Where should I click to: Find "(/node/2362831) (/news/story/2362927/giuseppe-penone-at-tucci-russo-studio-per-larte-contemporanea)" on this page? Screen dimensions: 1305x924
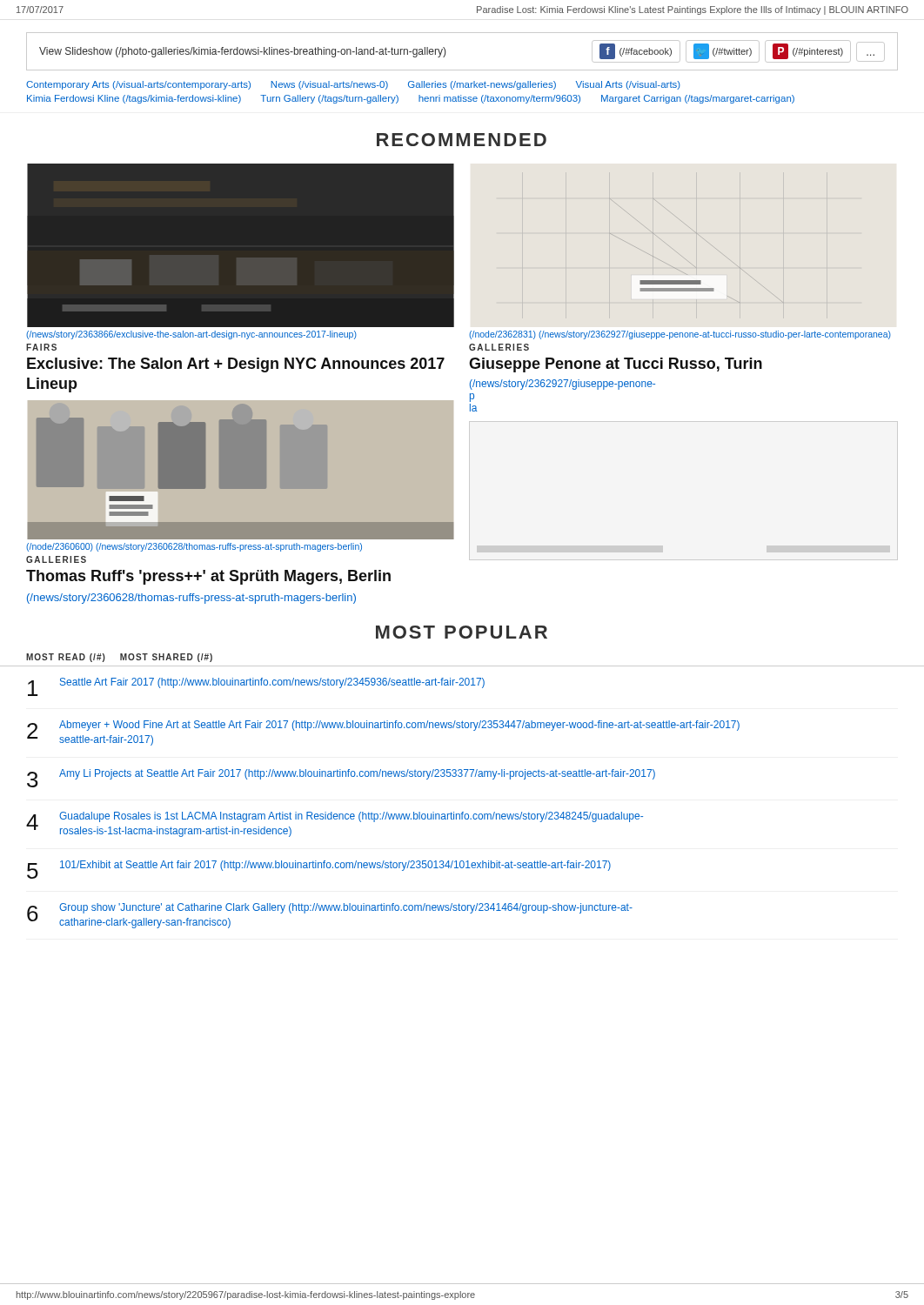(680, 334)
